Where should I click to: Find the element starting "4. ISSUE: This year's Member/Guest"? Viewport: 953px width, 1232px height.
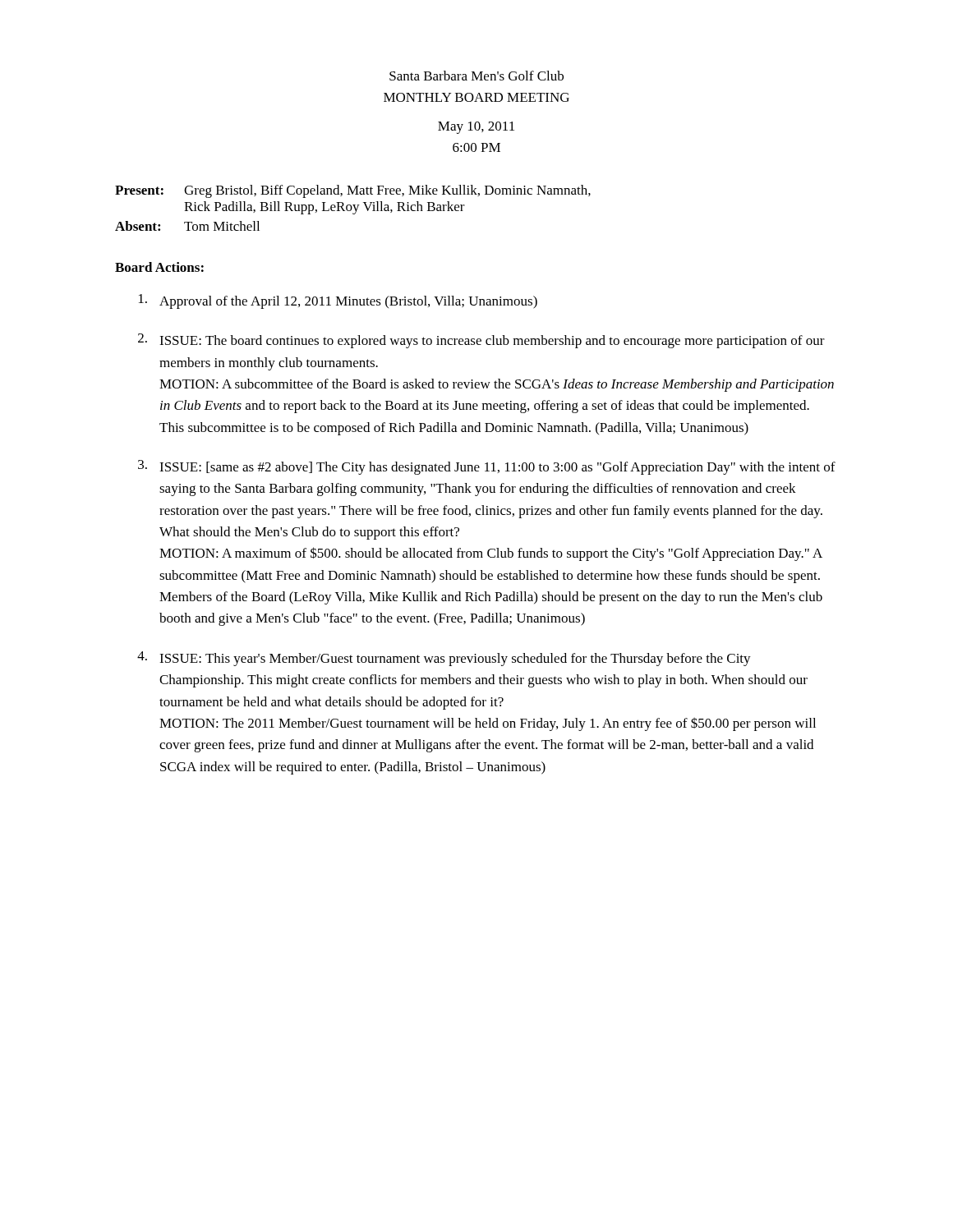click(x=476, y=713)
